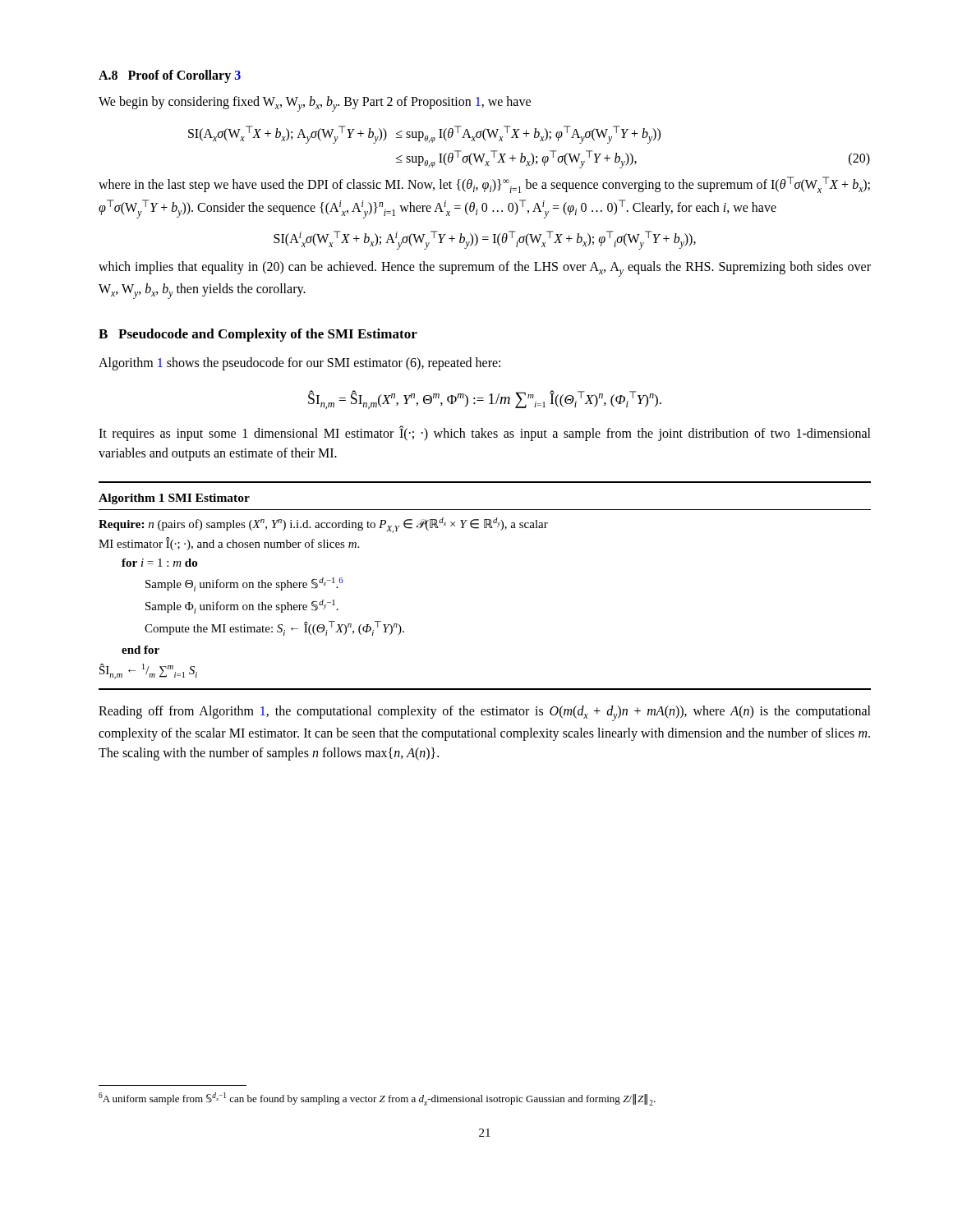Click the passage that begins "where in the"

(485, 197)
